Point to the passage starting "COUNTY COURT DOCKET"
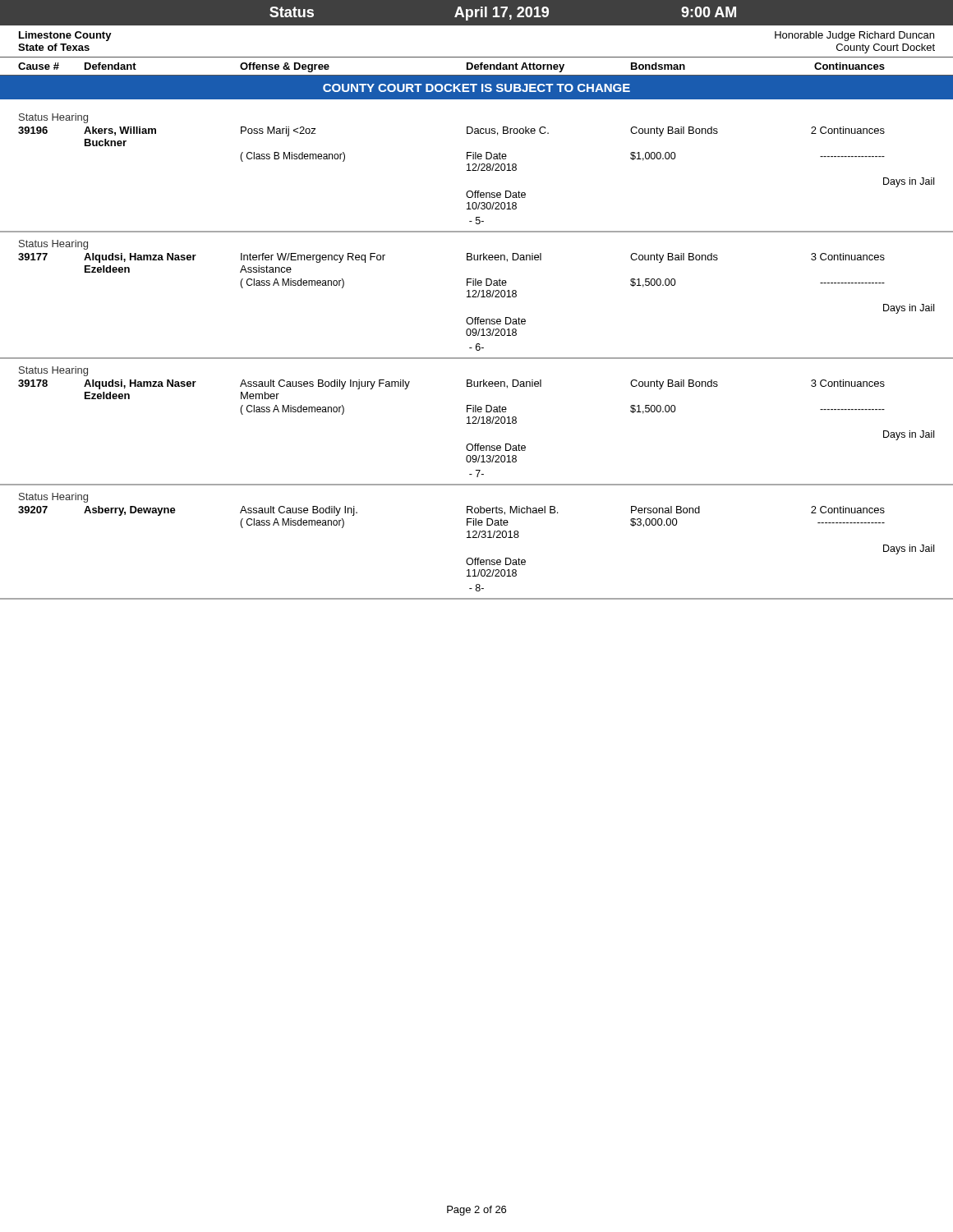 (476, 87)
